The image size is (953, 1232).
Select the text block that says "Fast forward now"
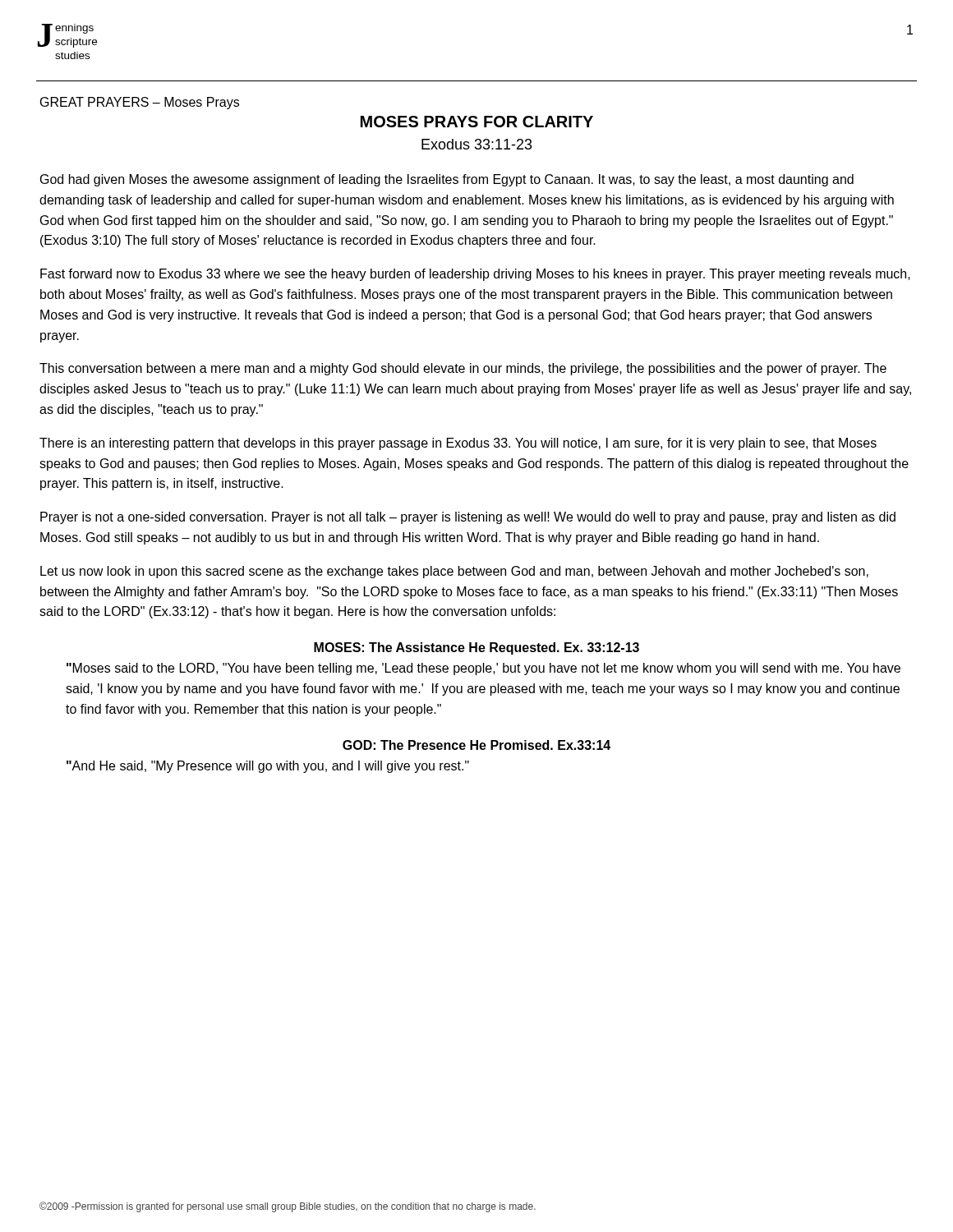coord(475,305)
